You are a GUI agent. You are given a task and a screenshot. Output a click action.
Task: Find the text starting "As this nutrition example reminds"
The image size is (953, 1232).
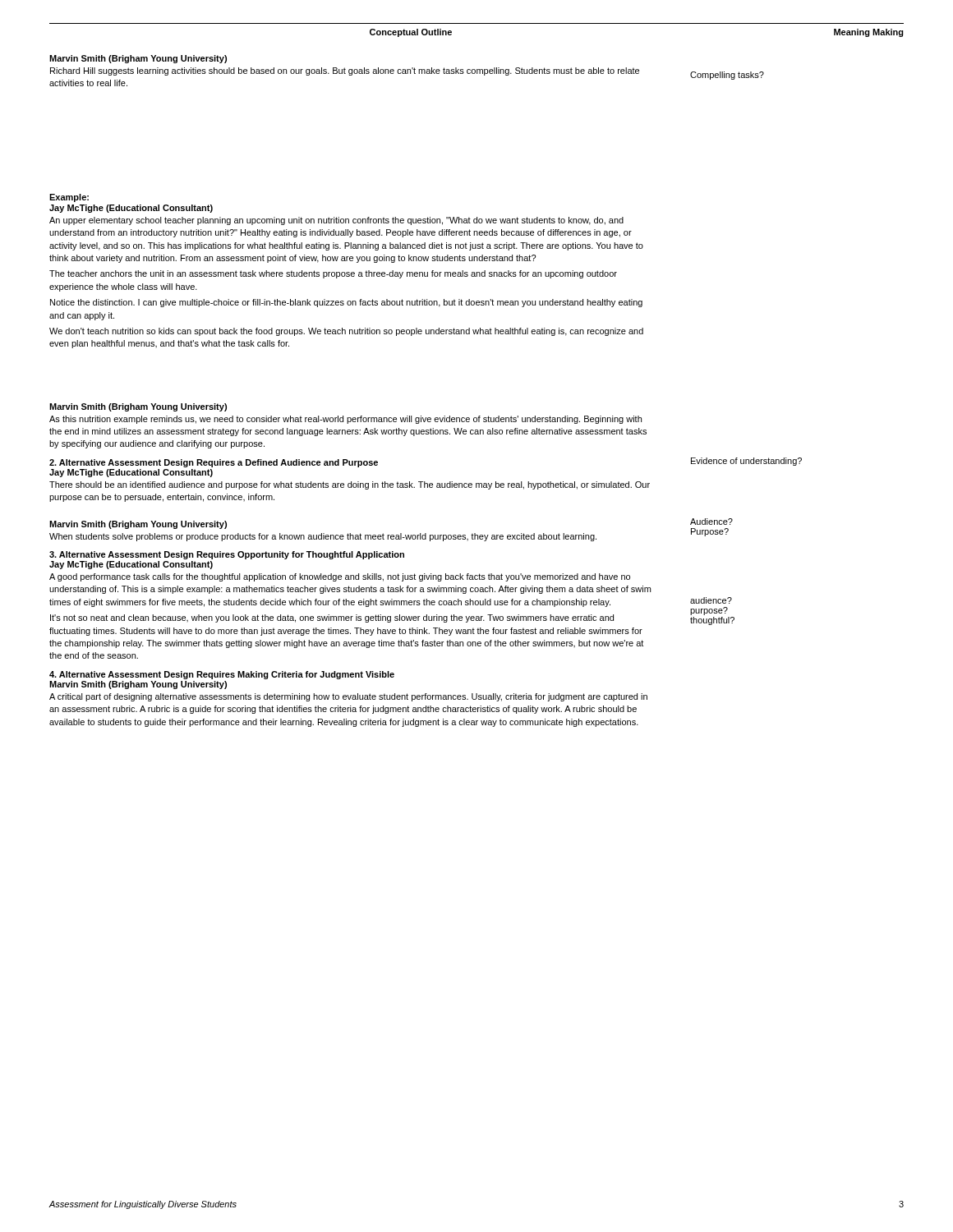click(353, 432)
